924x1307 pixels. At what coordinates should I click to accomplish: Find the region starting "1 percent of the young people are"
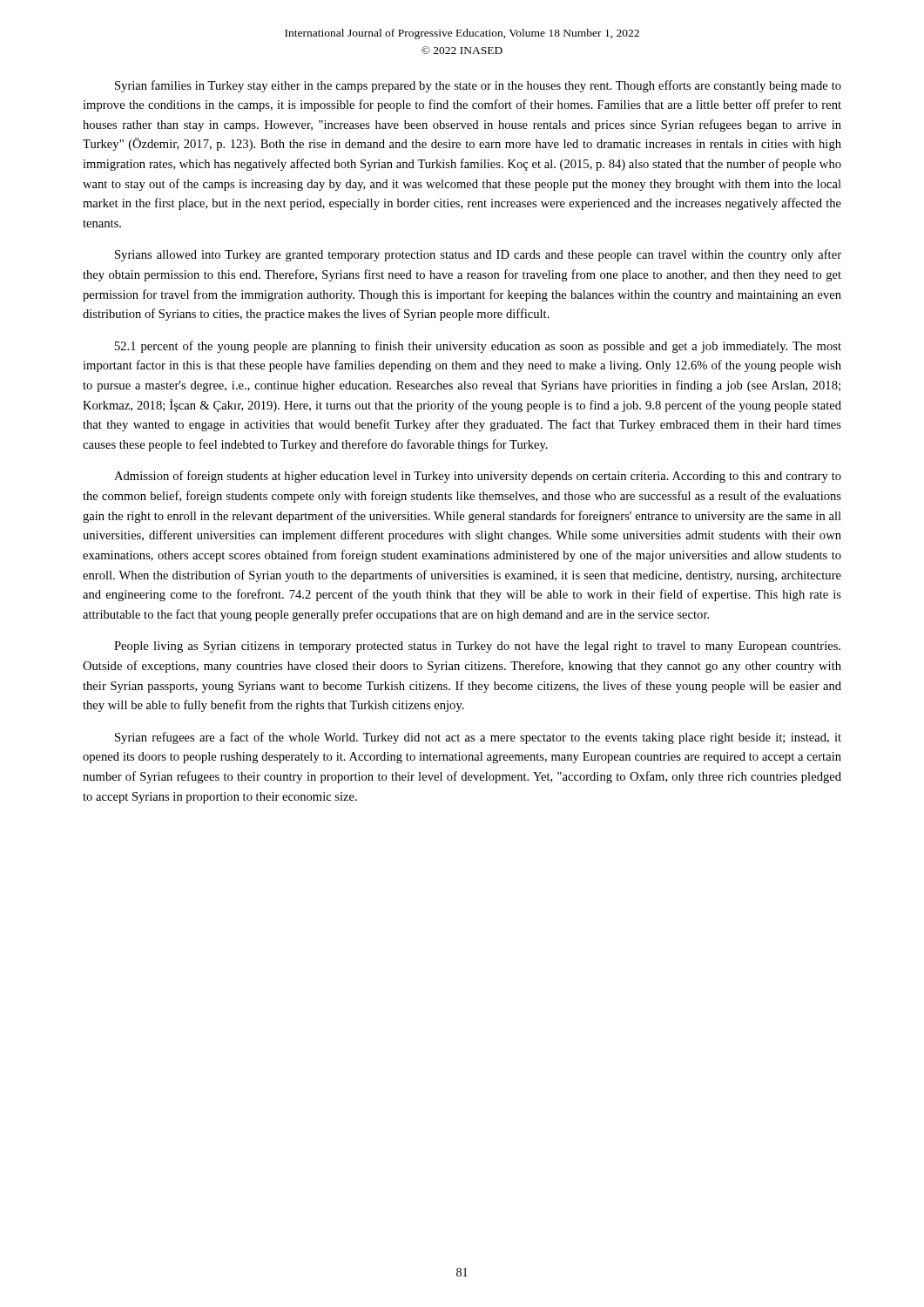462,395
